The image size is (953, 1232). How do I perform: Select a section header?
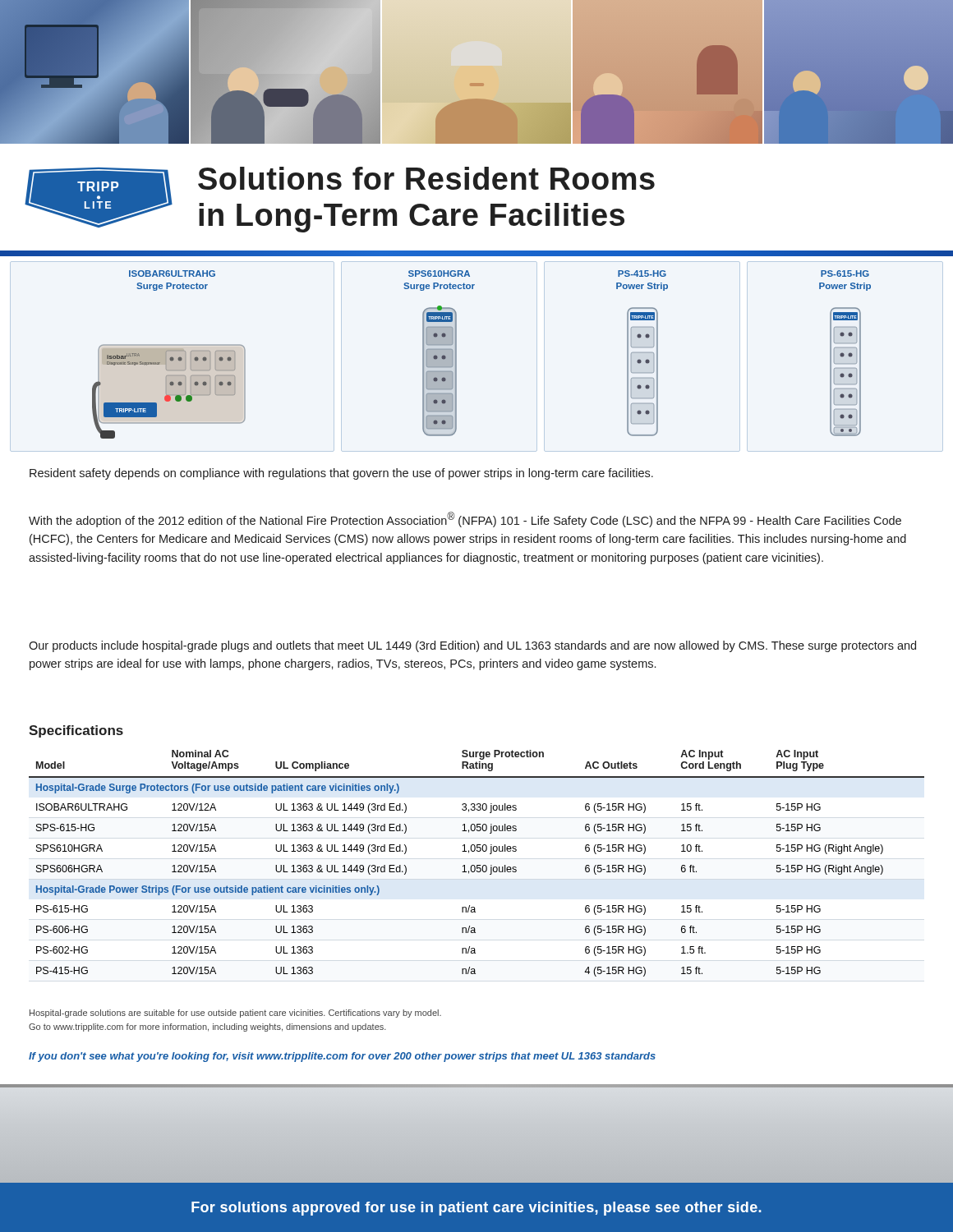(x=76, y=731)
